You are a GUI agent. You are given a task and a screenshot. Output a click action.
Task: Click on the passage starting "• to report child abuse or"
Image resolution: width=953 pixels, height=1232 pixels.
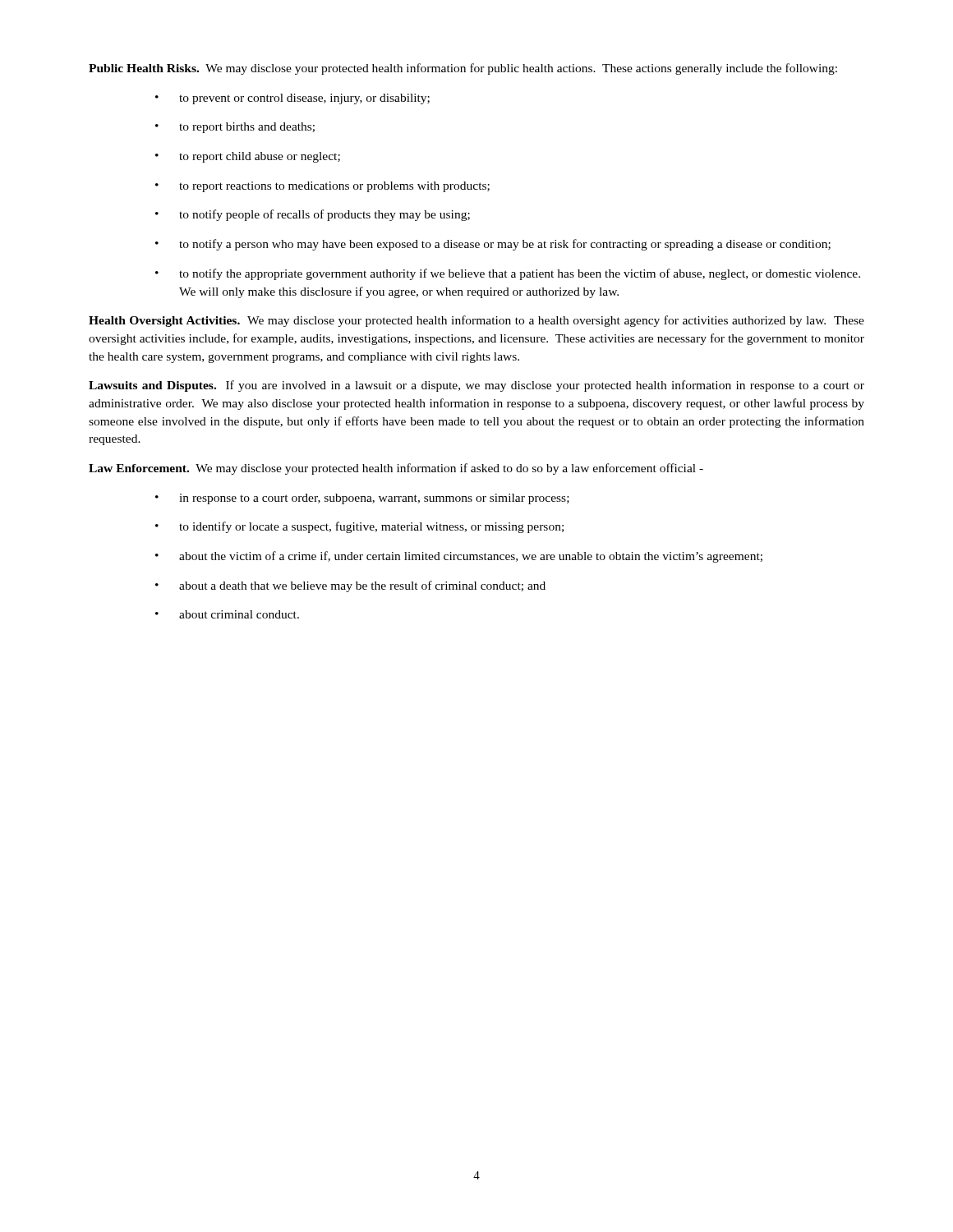pos(248,157)
